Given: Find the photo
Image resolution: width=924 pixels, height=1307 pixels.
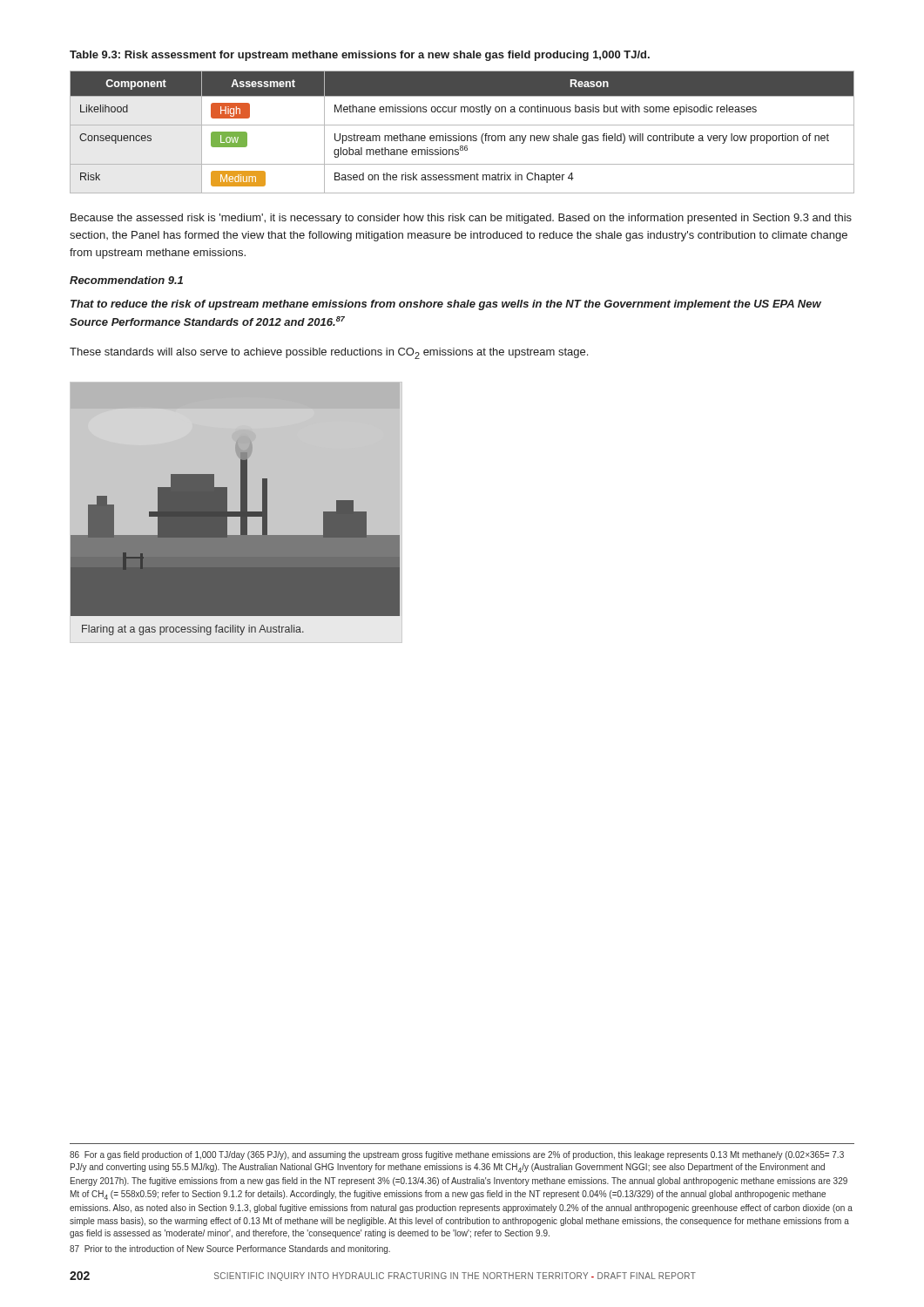Looking at the screenshot, I should pos(236,509).
